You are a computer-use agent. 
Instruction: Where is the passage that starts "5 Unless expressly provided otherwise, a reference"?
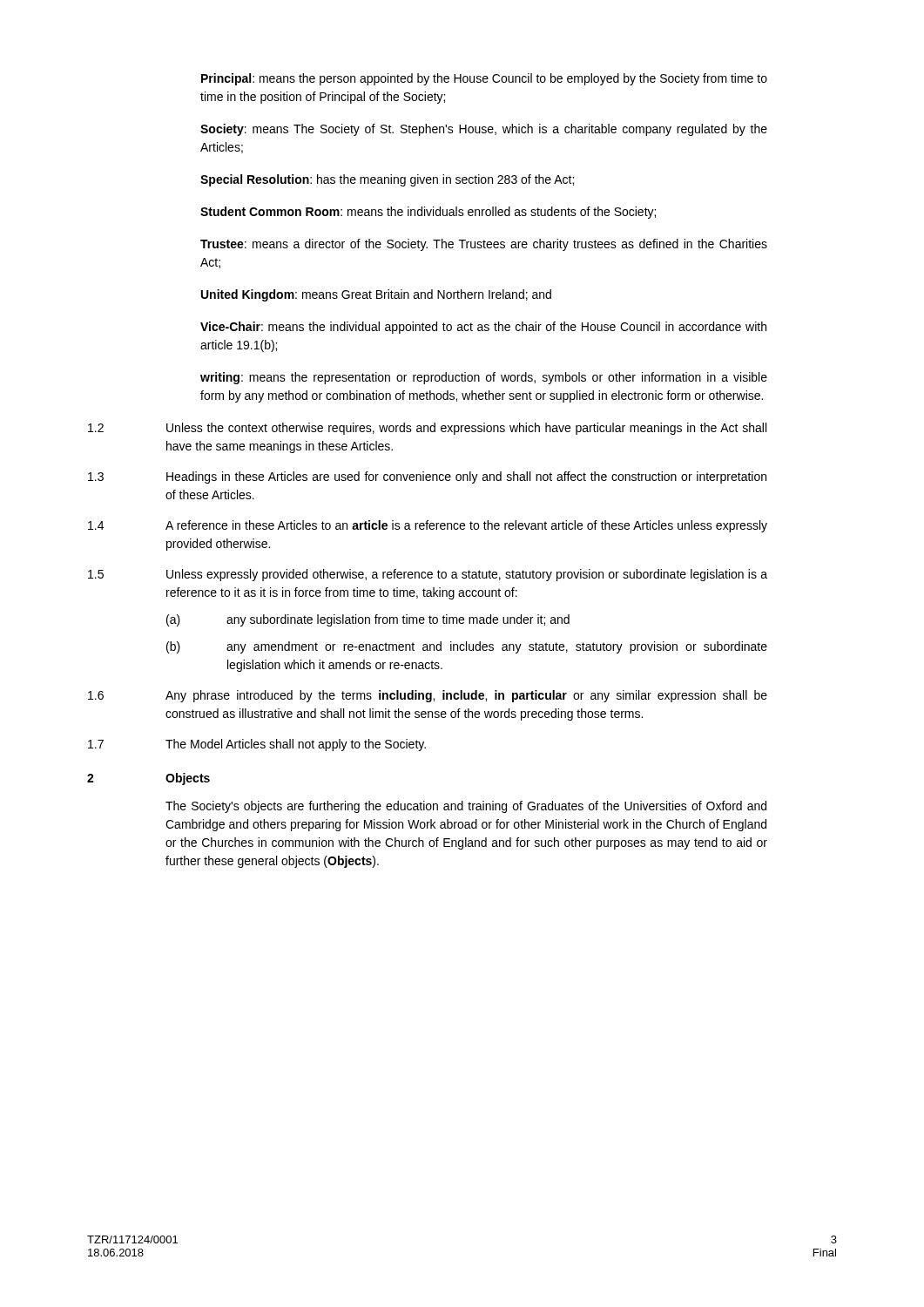427,624
